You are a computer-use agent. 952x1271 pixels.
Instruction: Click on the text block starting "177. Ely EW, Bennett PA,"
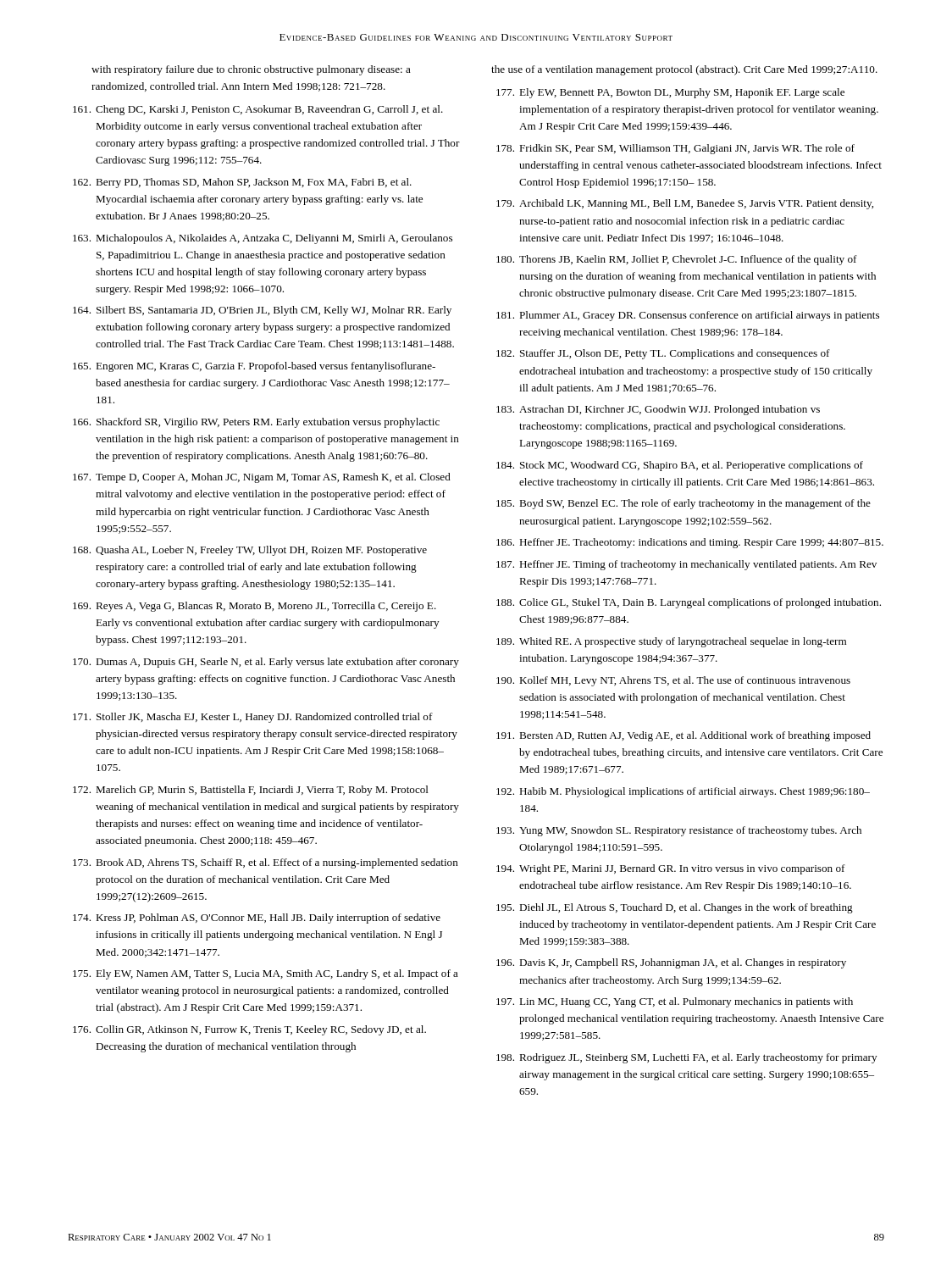click(688, 109)
